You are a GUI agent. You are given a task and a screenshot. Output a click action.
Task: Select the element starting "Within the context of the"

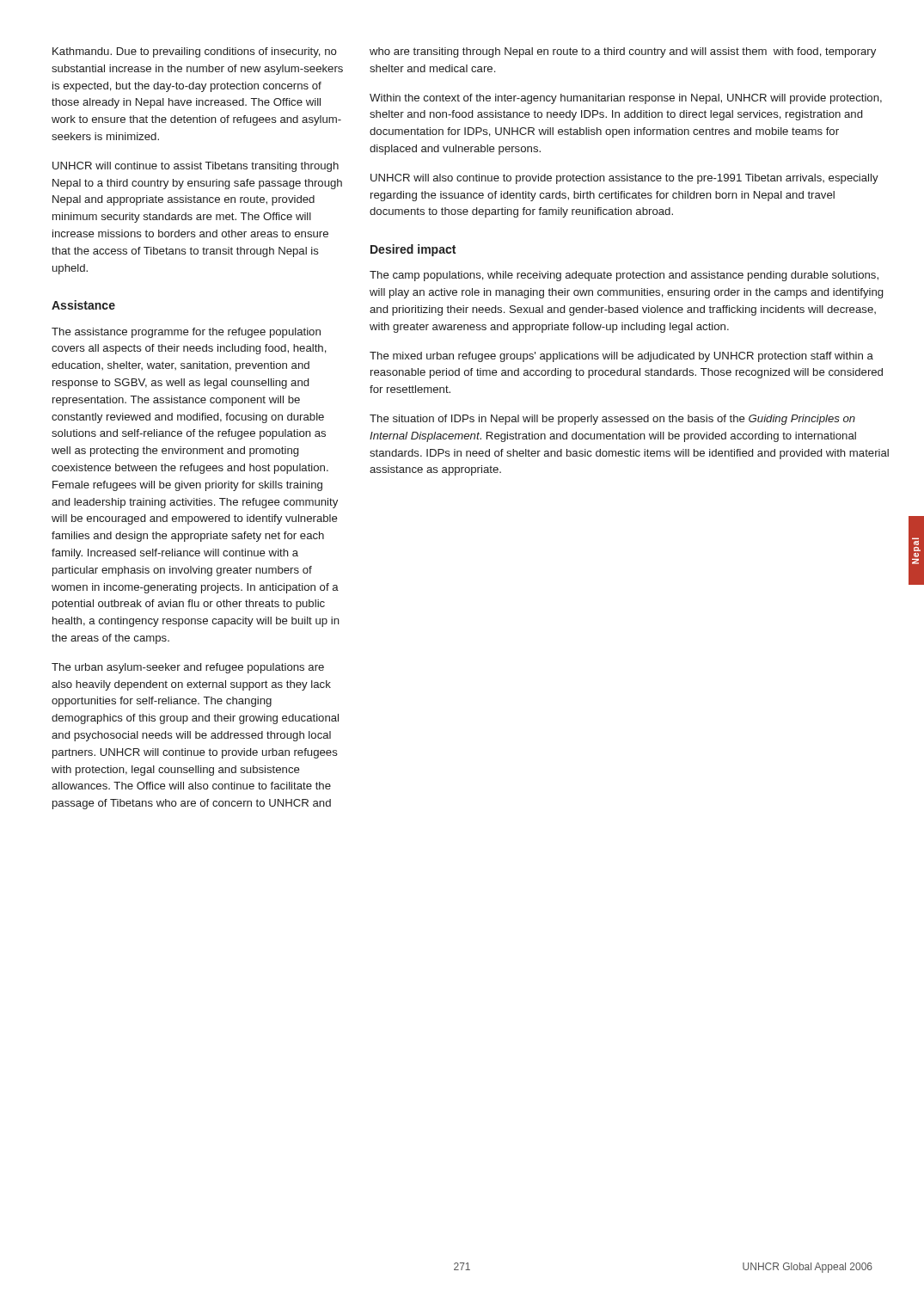626,123
